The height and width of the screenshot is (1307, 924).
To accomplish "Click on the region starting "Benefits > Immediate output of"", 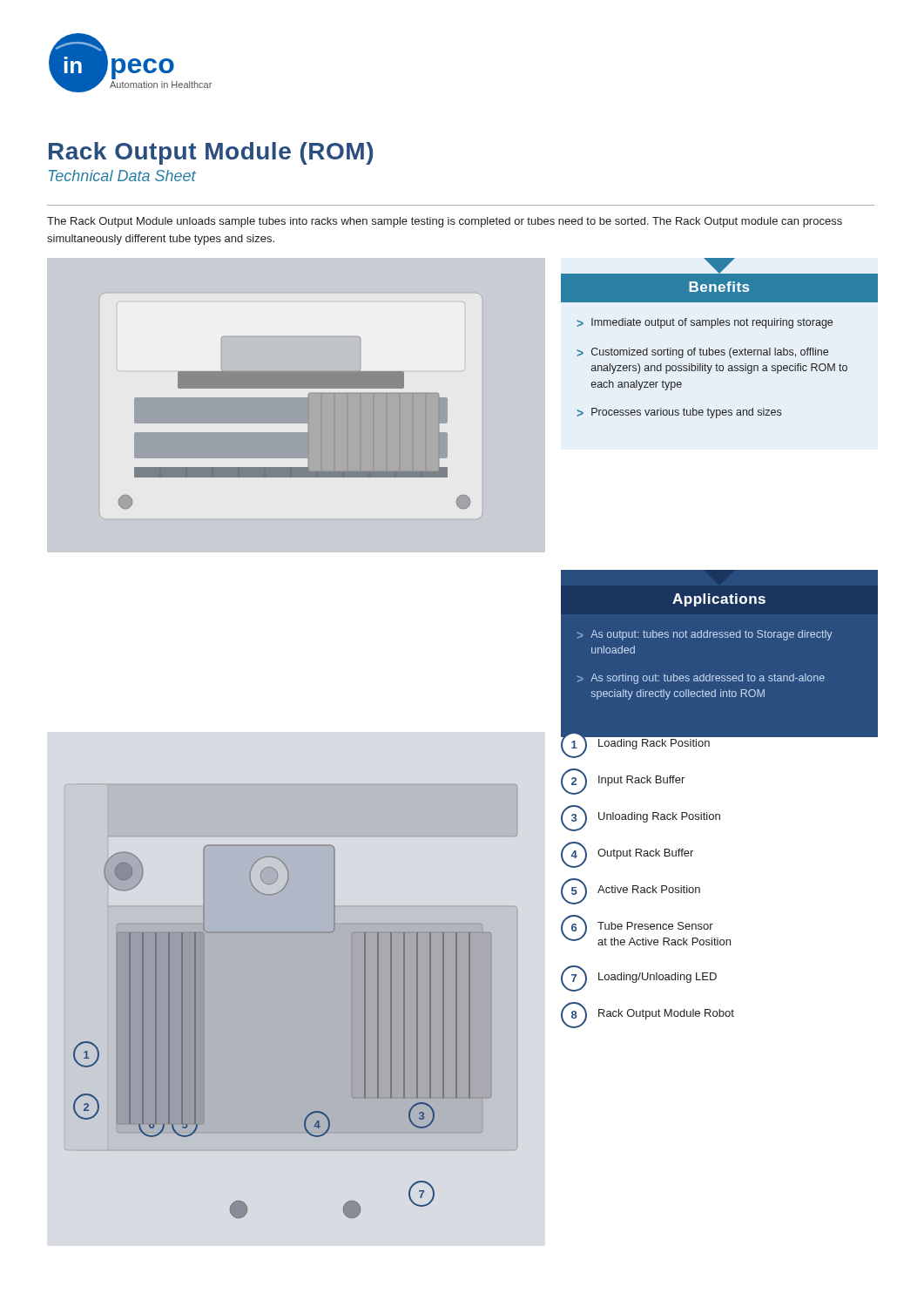I will point(719,340).
